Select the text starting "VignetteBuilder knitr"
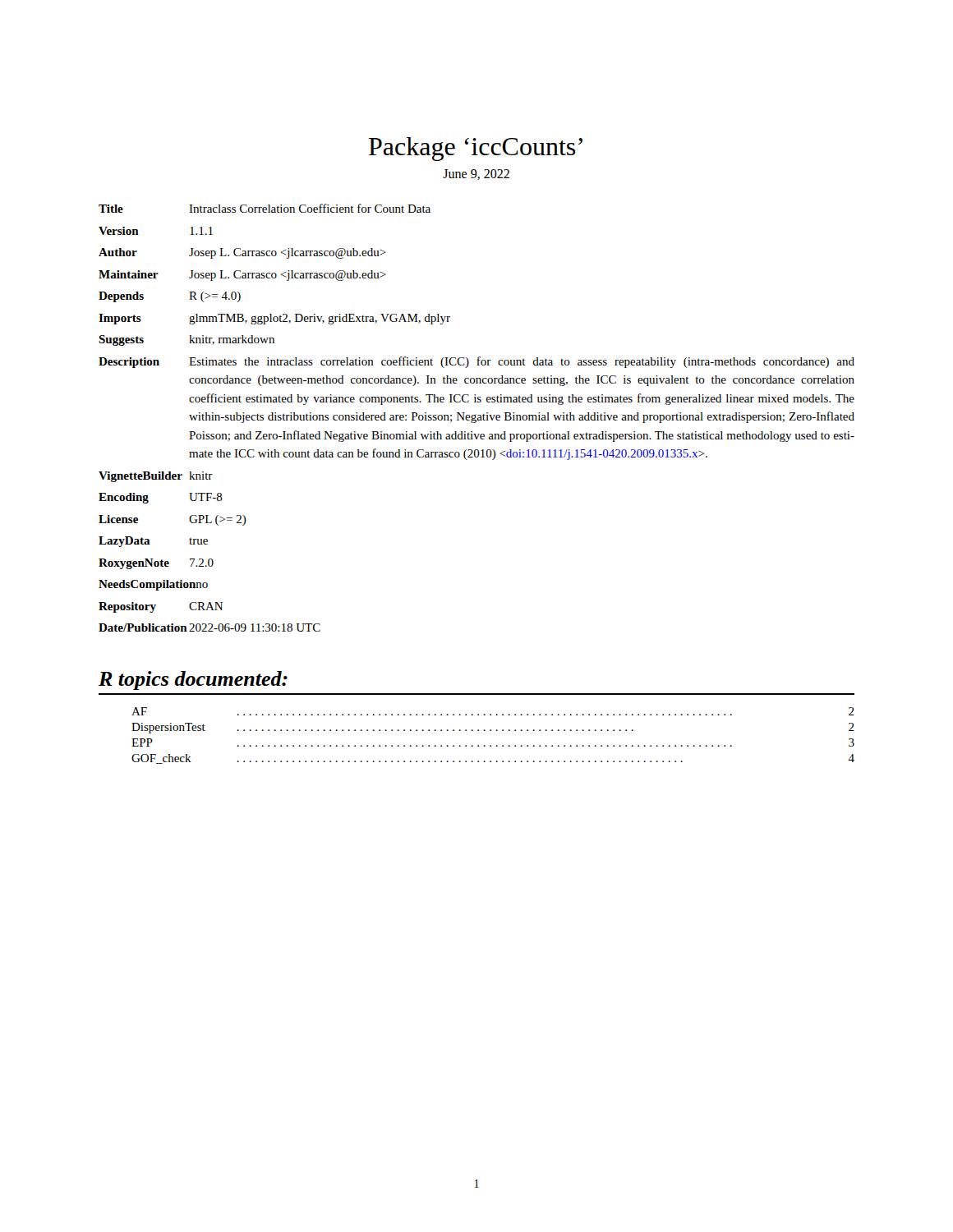953x1232 pixels. pos(156,477)
